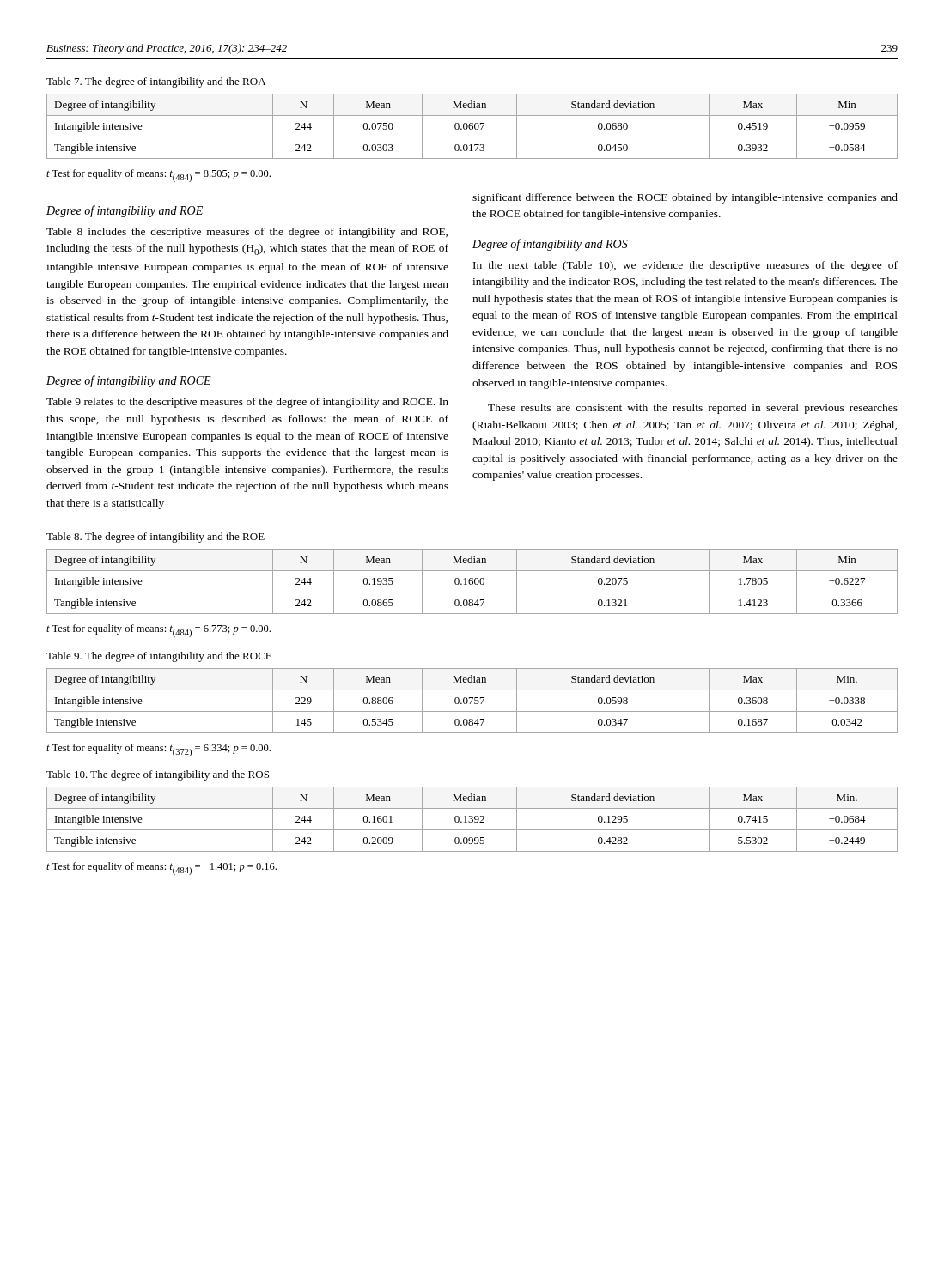Find the passage starting "Table 9. The degree of intangibility"

159,655
